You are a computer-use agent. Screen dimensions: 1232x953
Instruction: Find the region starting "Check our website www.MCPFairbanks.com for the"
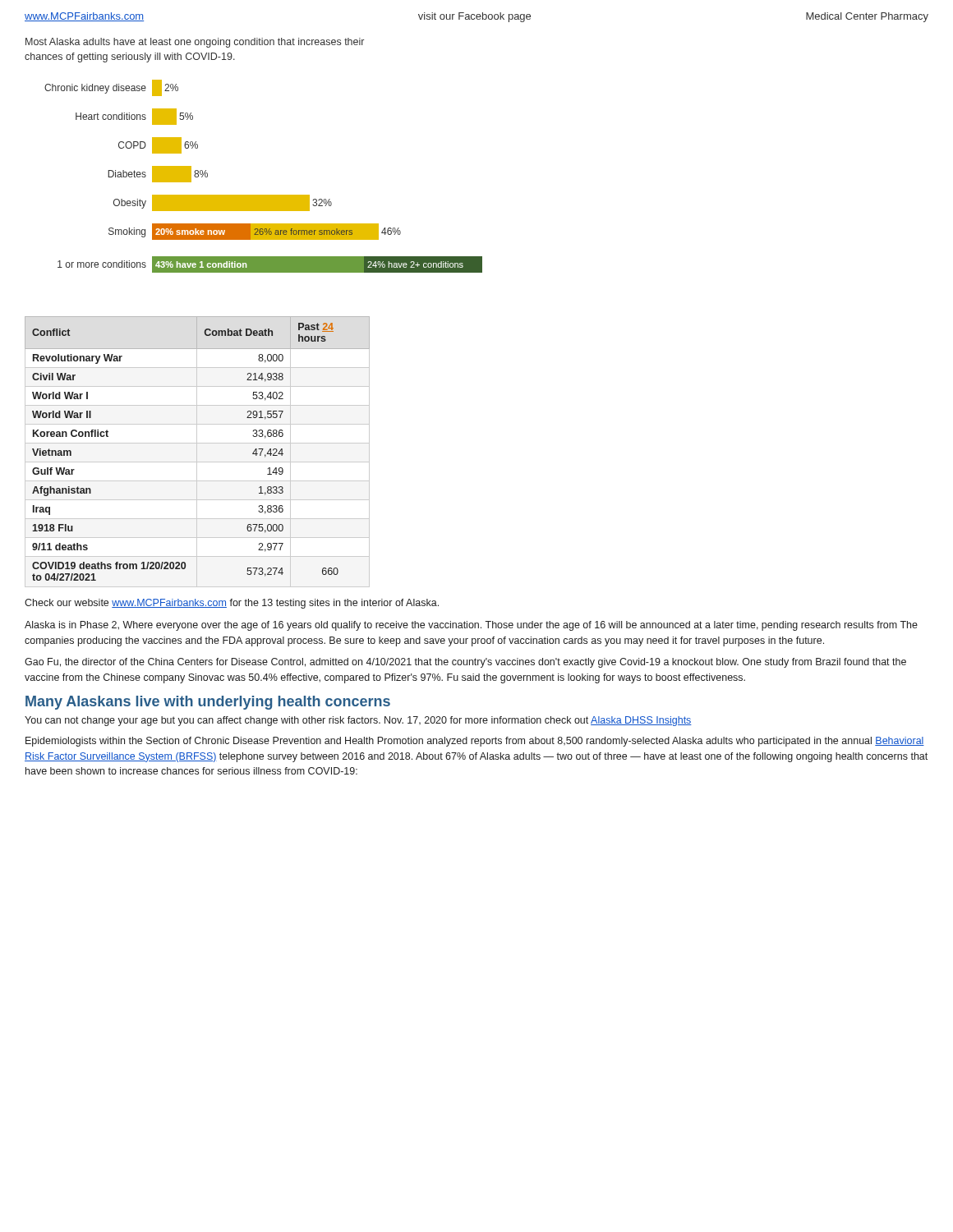pyautogui.click(x=232, y=603)
